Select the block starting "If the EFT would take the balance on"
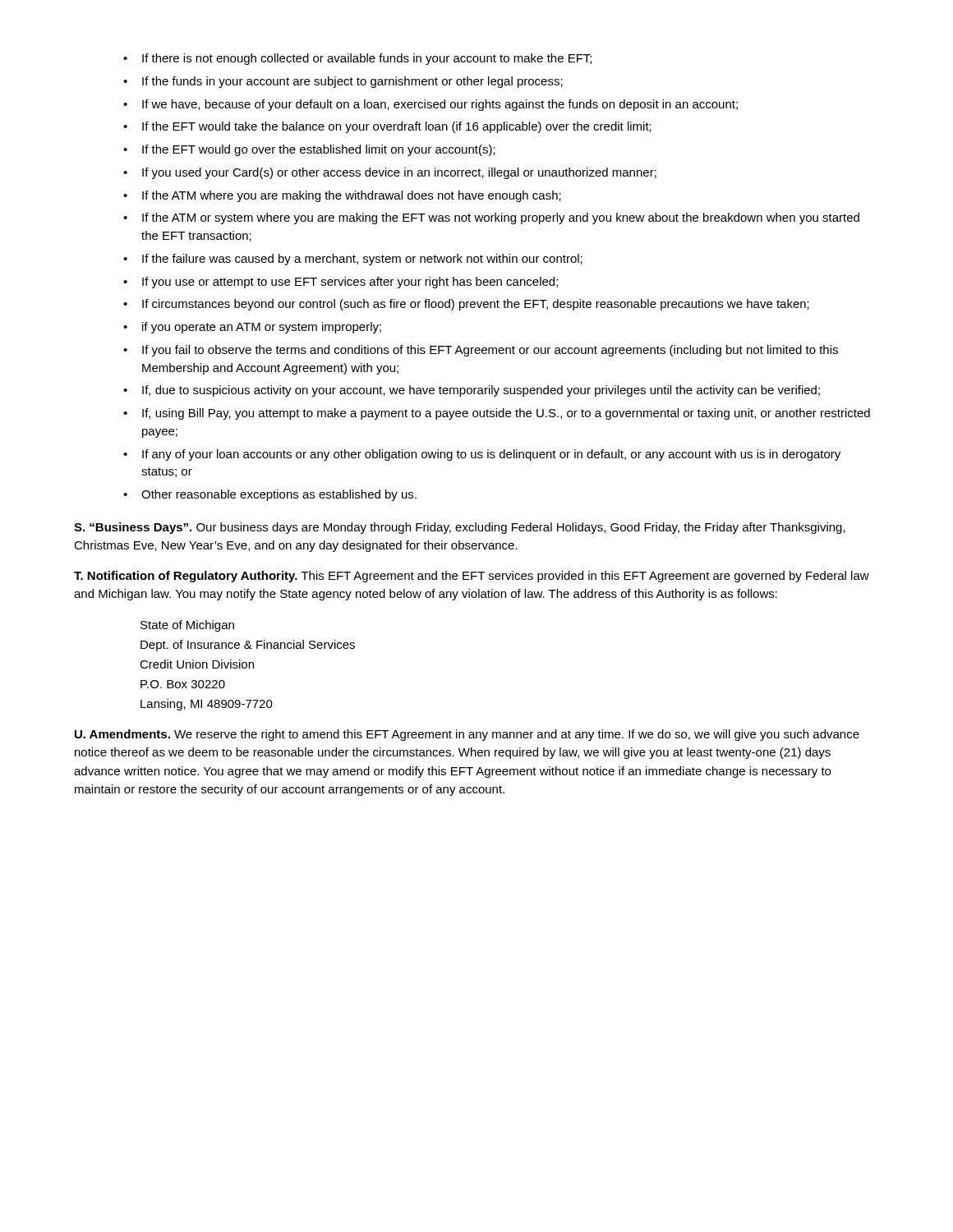Image resolution: width=953 pixels, height=1232 pixels. [501, 127]
